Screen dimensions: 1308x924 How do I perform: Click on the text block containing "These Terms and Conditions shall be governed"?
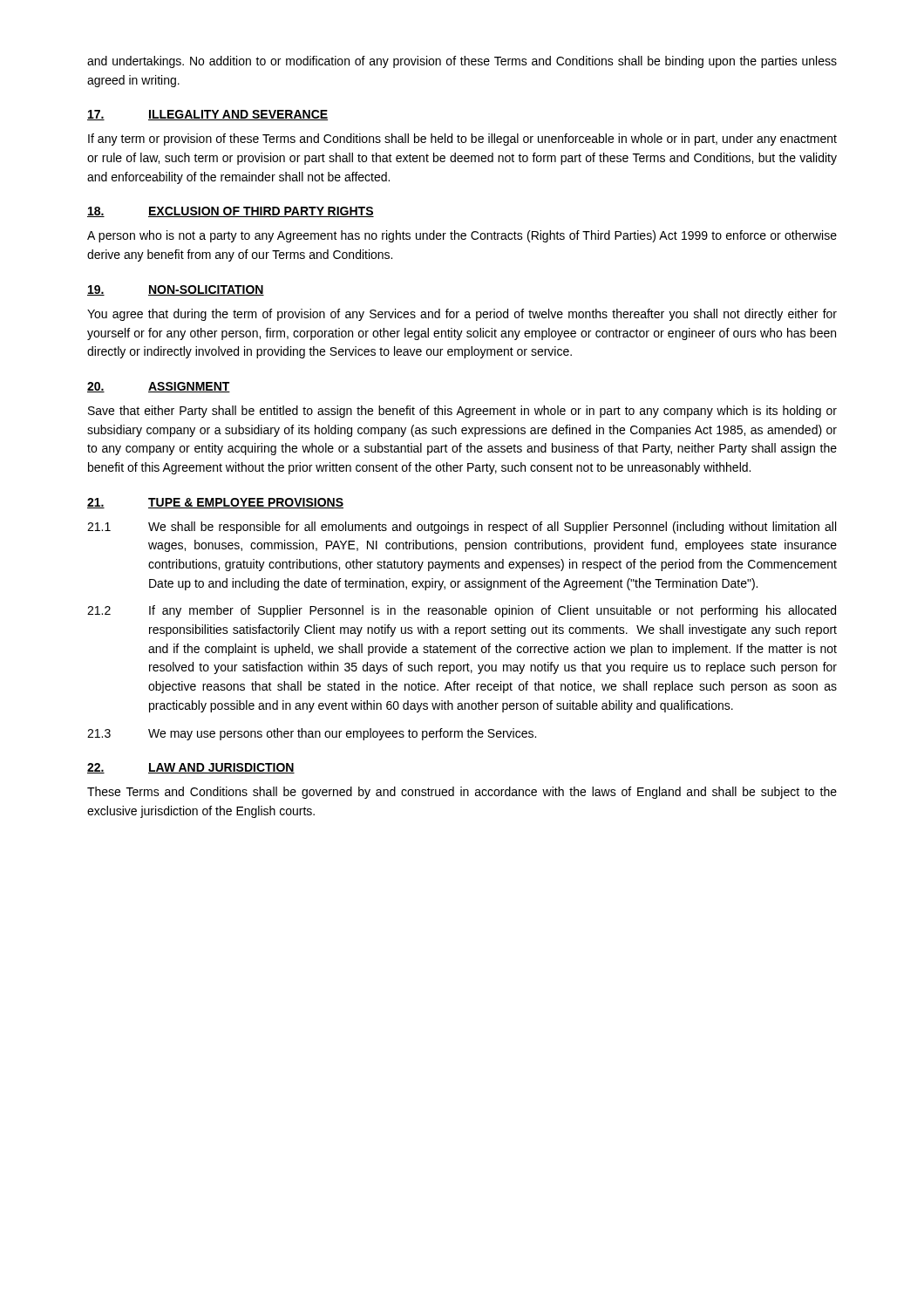pyautogui.click(x=462, y=801)
